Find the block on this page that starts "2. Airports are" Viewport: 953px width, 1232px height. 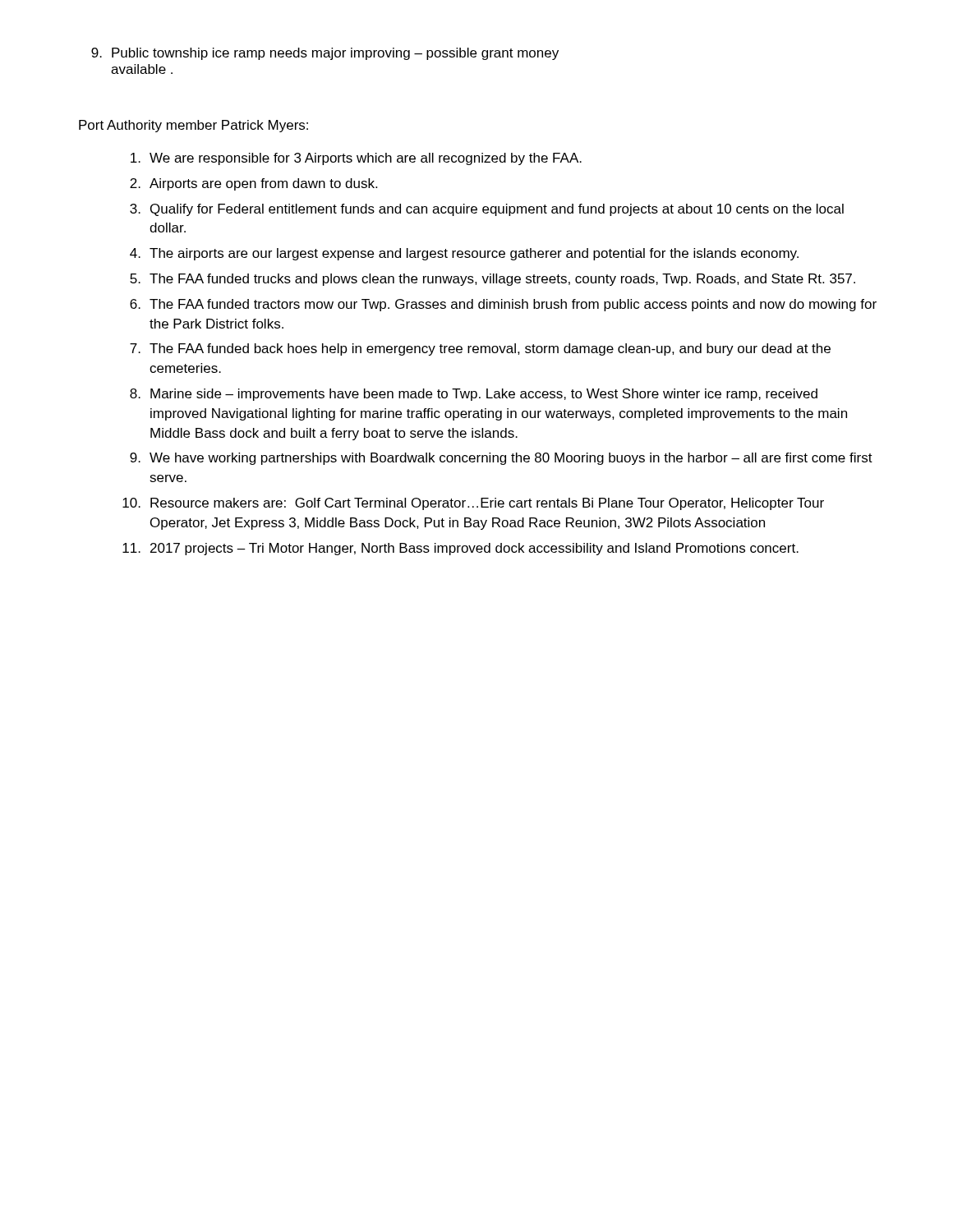pyautogui.click(x=253, y=184)
